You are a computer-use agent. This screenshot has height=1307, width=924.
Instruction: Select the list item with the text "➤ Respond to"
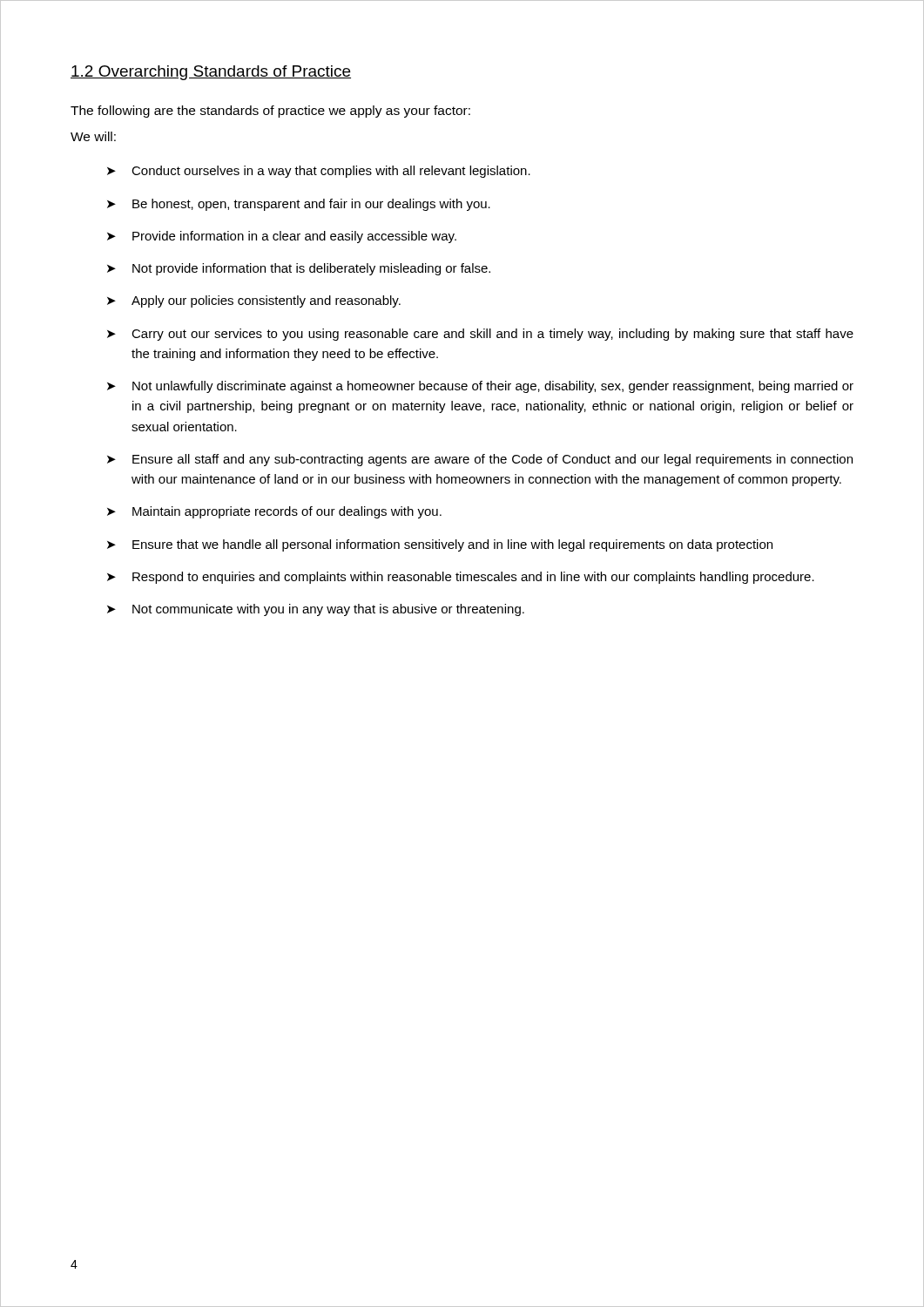click(479, 576)
